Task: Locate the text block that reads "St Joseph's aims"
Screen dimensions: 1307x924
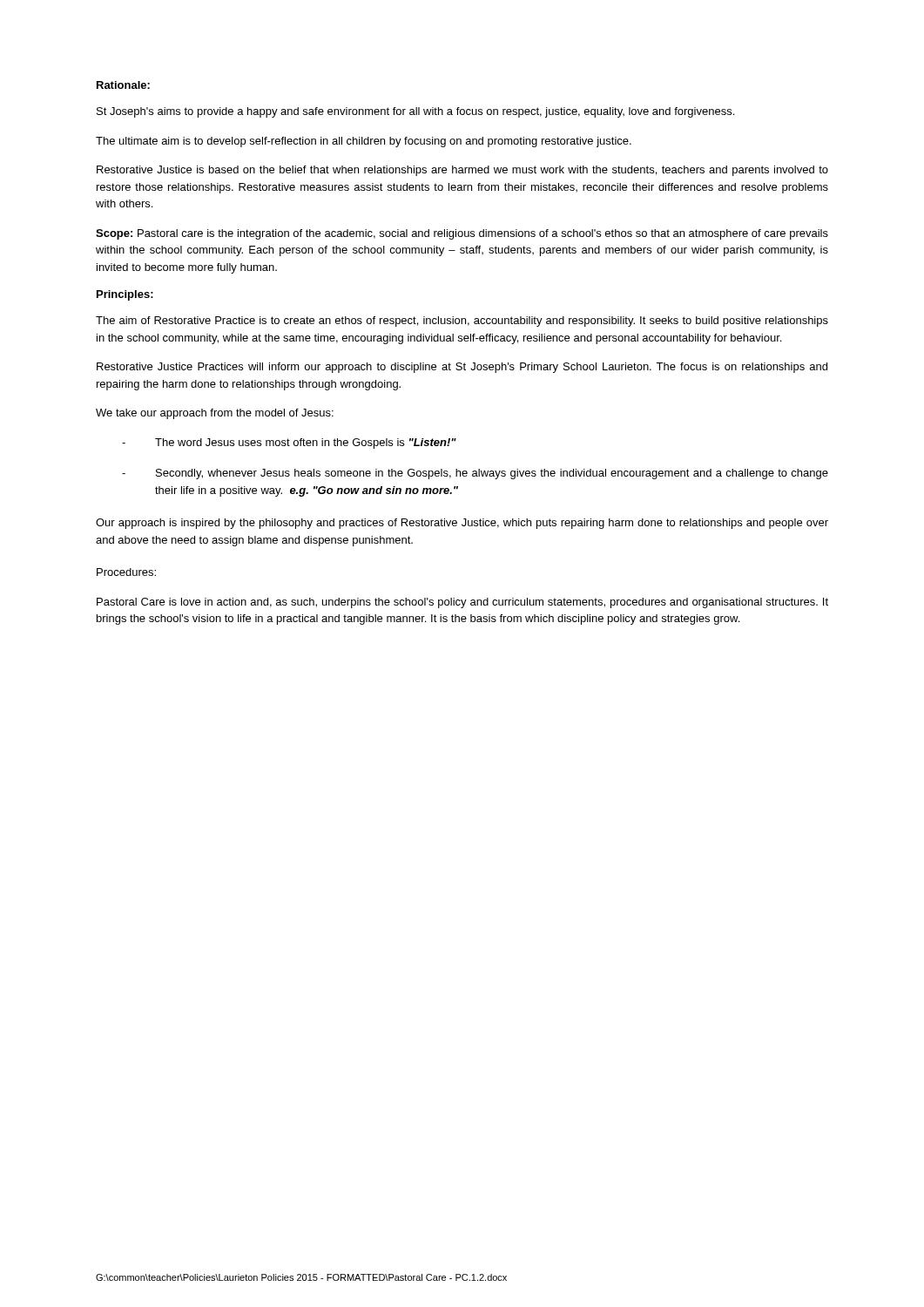Action: (x=462, y=111)
